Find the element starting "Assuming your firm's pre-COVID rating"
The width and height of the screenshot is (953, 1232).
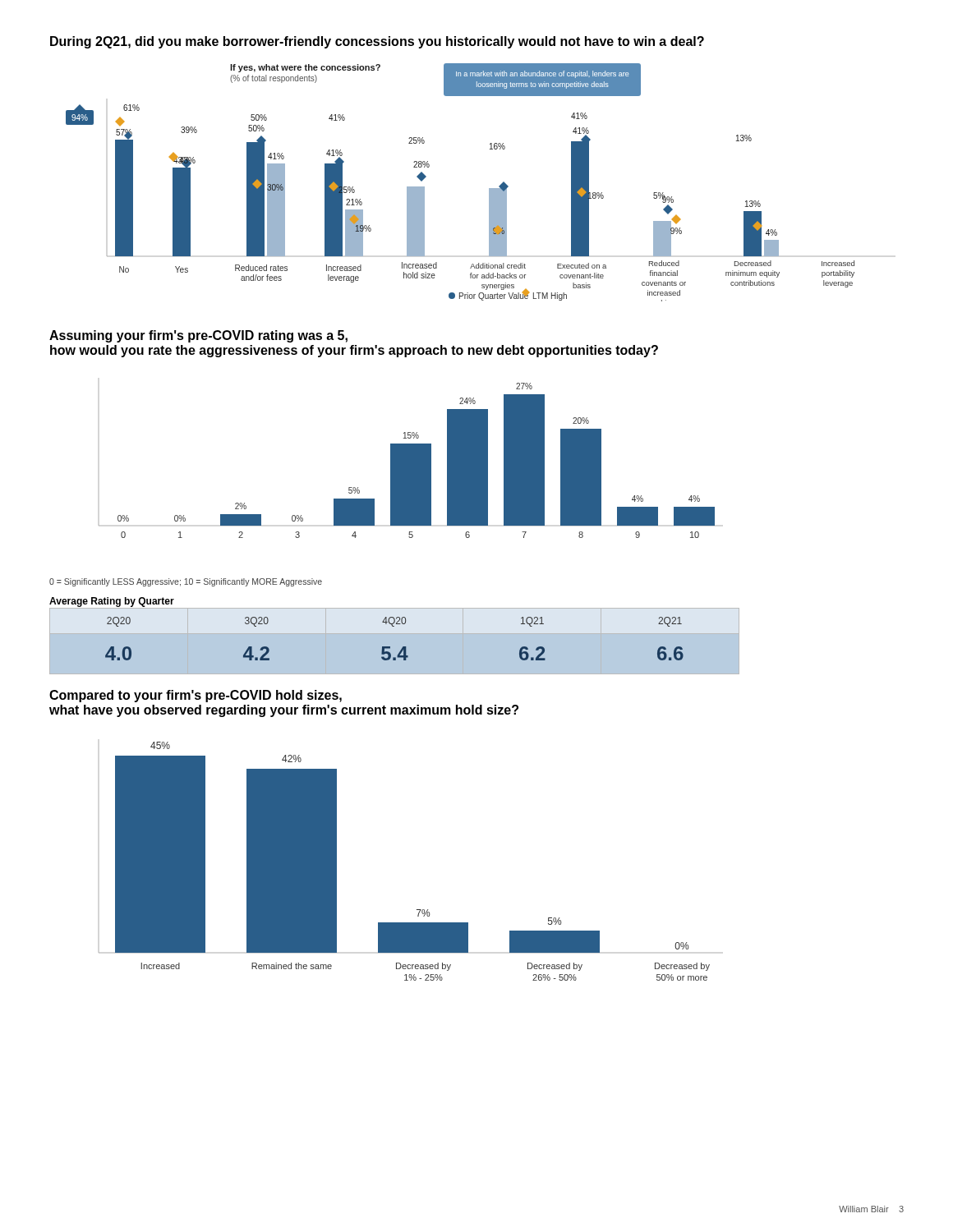(x=354, y=343)
